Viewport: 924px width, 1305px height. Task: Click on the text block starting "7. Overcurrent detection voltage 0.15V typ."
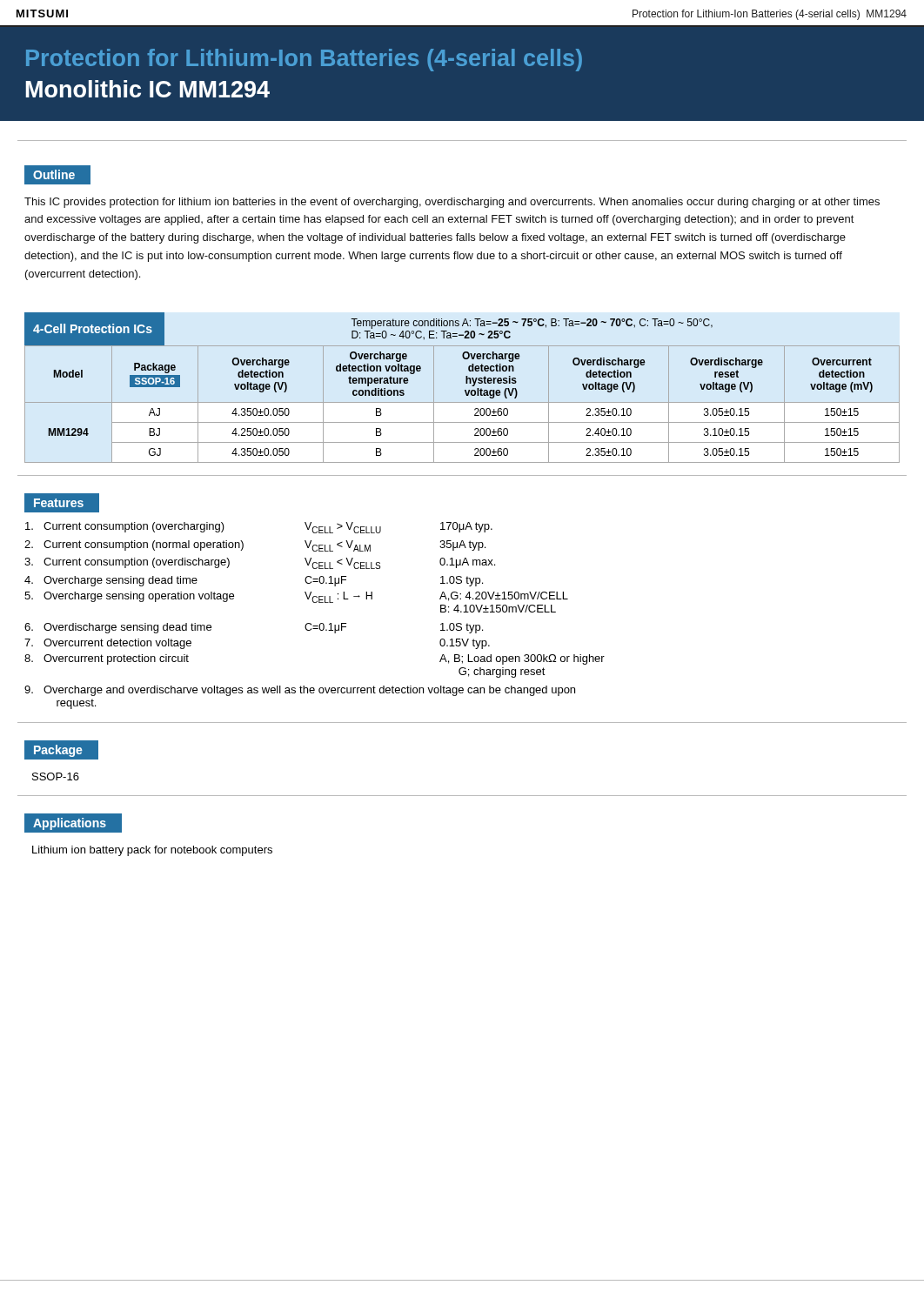pyautogui.click(x=111, y=643)
